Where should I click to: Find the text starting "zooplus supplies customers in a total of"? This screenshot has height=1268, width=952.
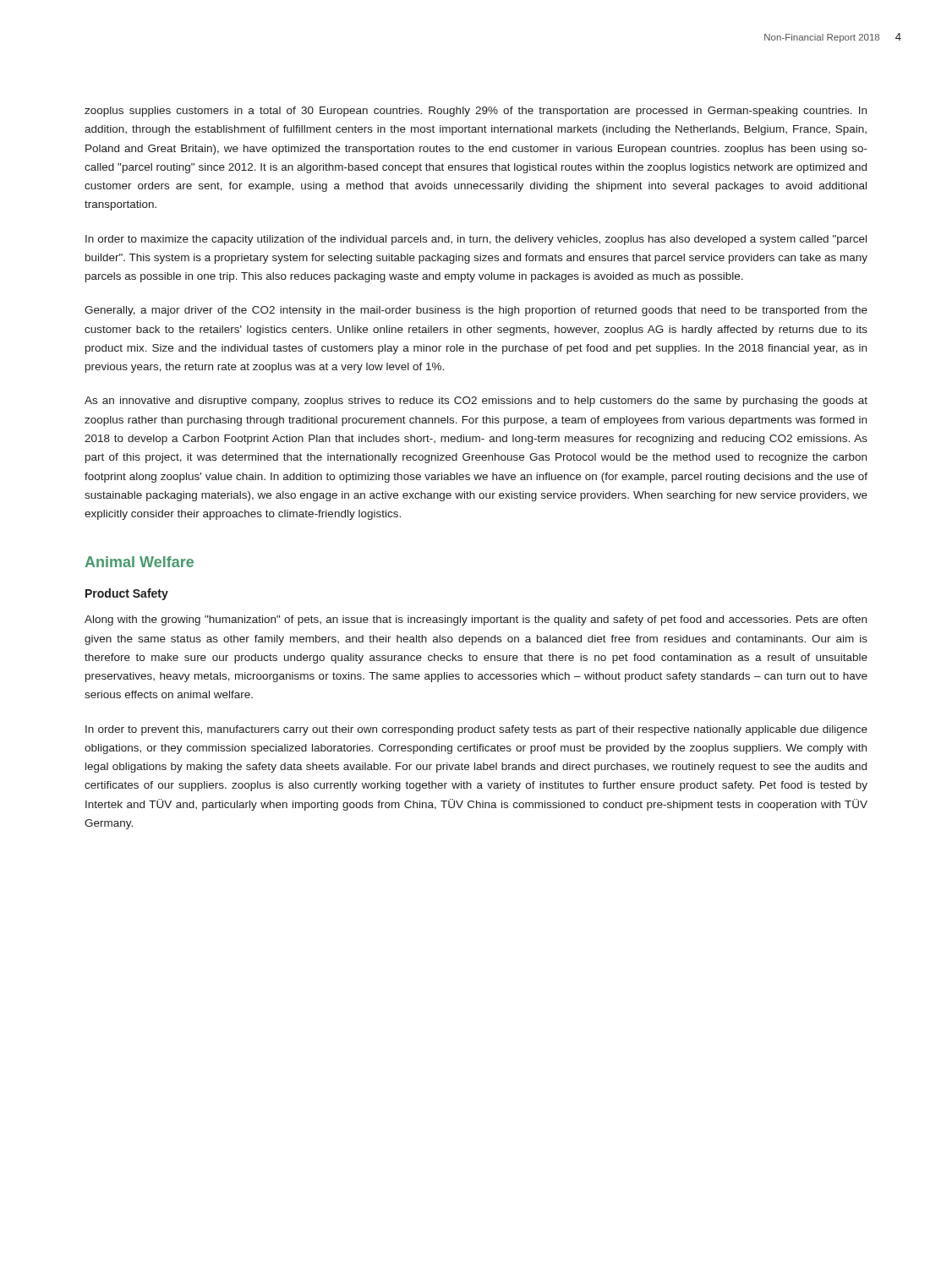point(476,157)
